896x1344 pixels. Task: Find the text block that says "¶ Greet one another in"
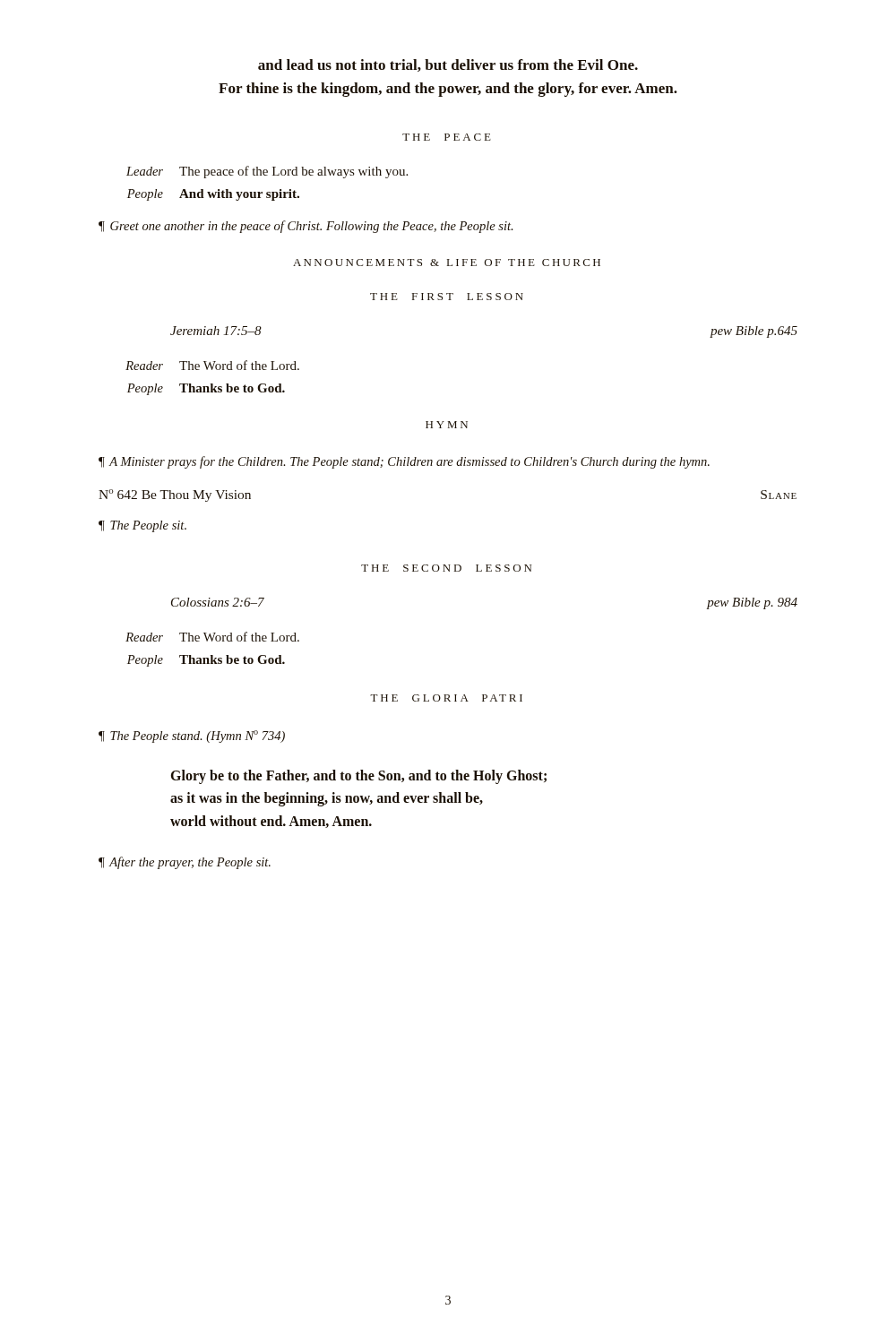pyautogui.click(x=306, y=226)
